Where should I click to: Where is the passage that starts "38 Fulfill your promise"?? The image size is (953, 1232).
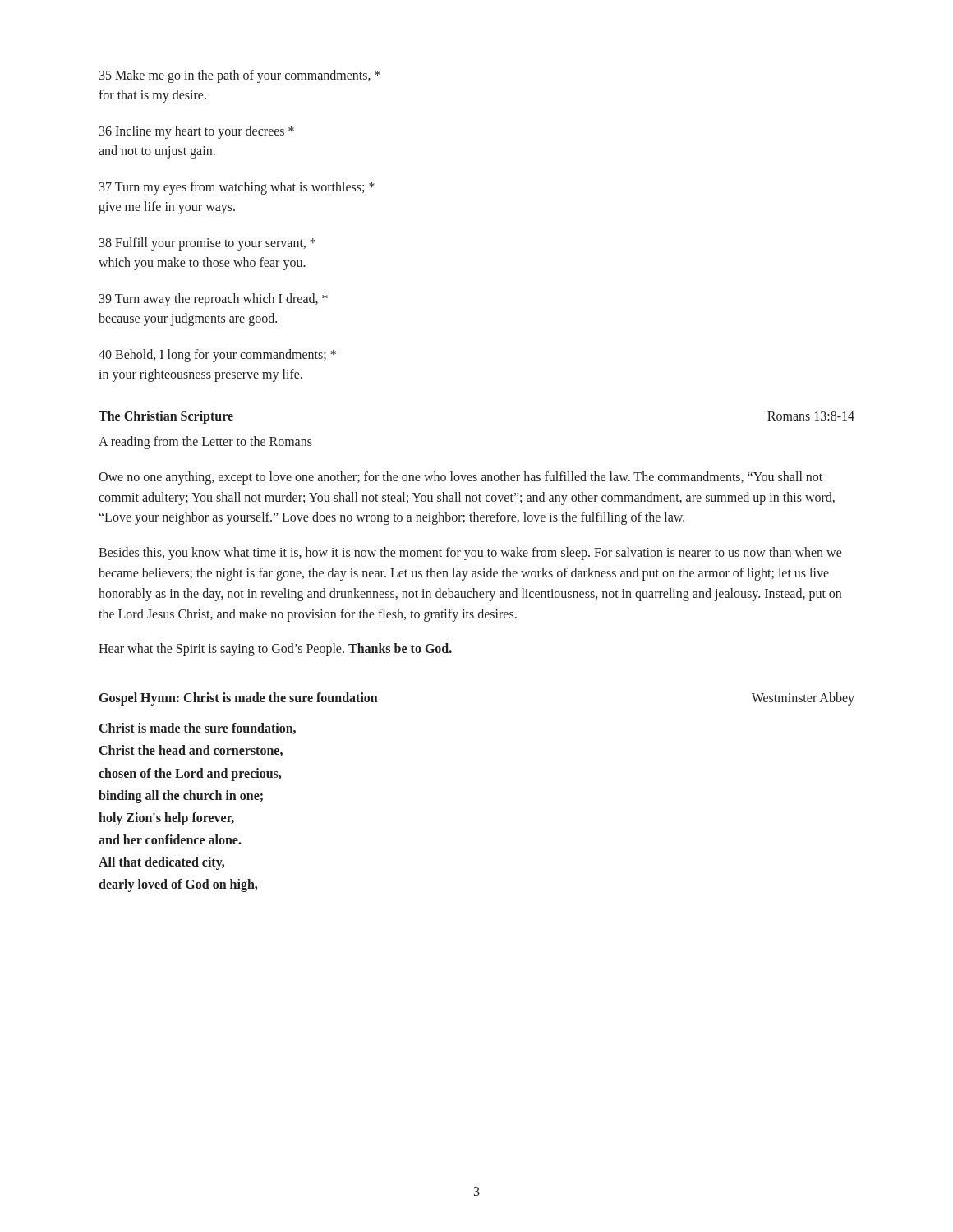[207, 253]
